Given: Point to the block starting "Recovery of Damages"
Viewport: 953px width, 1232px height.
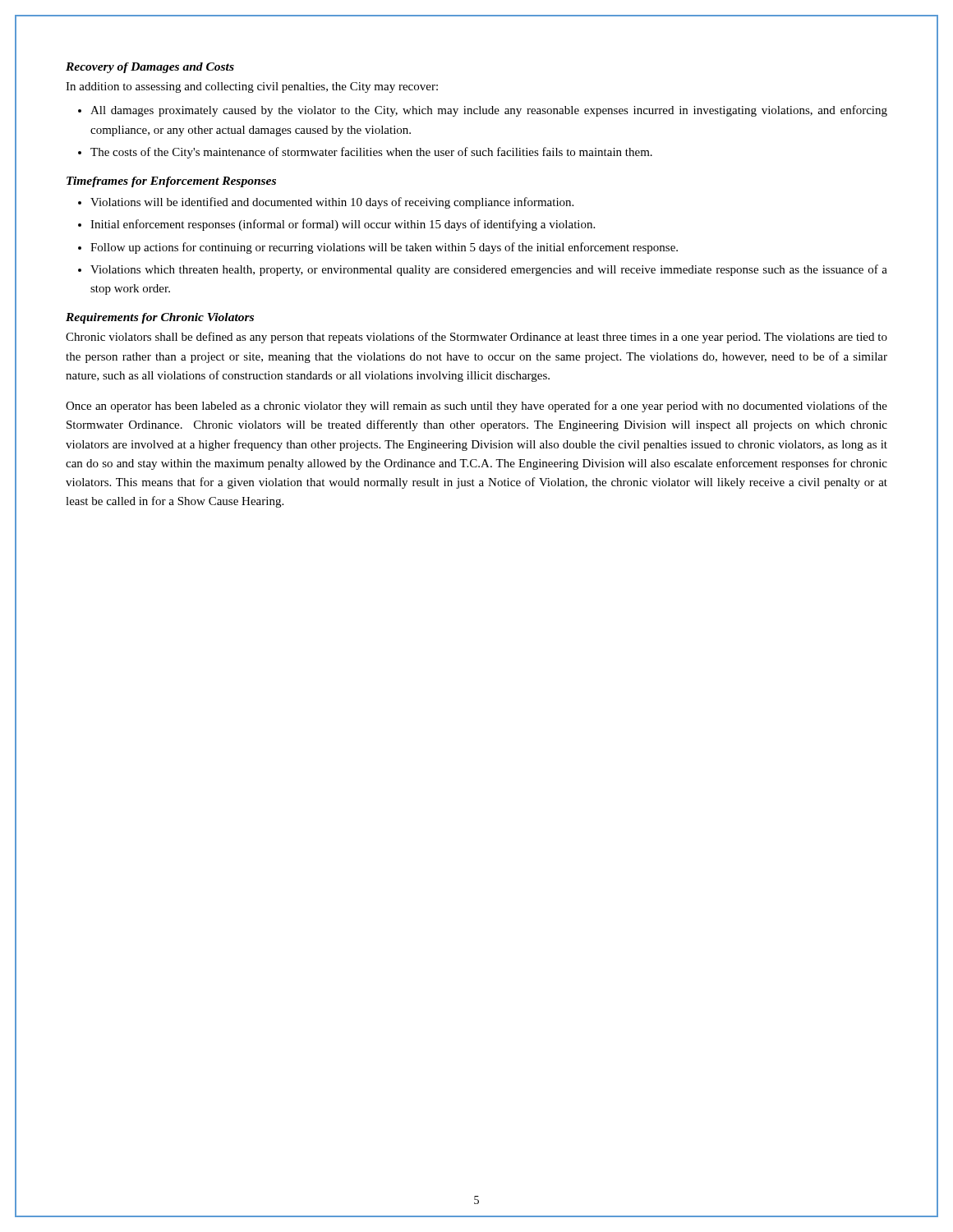Looking at the screenshot, I should pos(150,66).
